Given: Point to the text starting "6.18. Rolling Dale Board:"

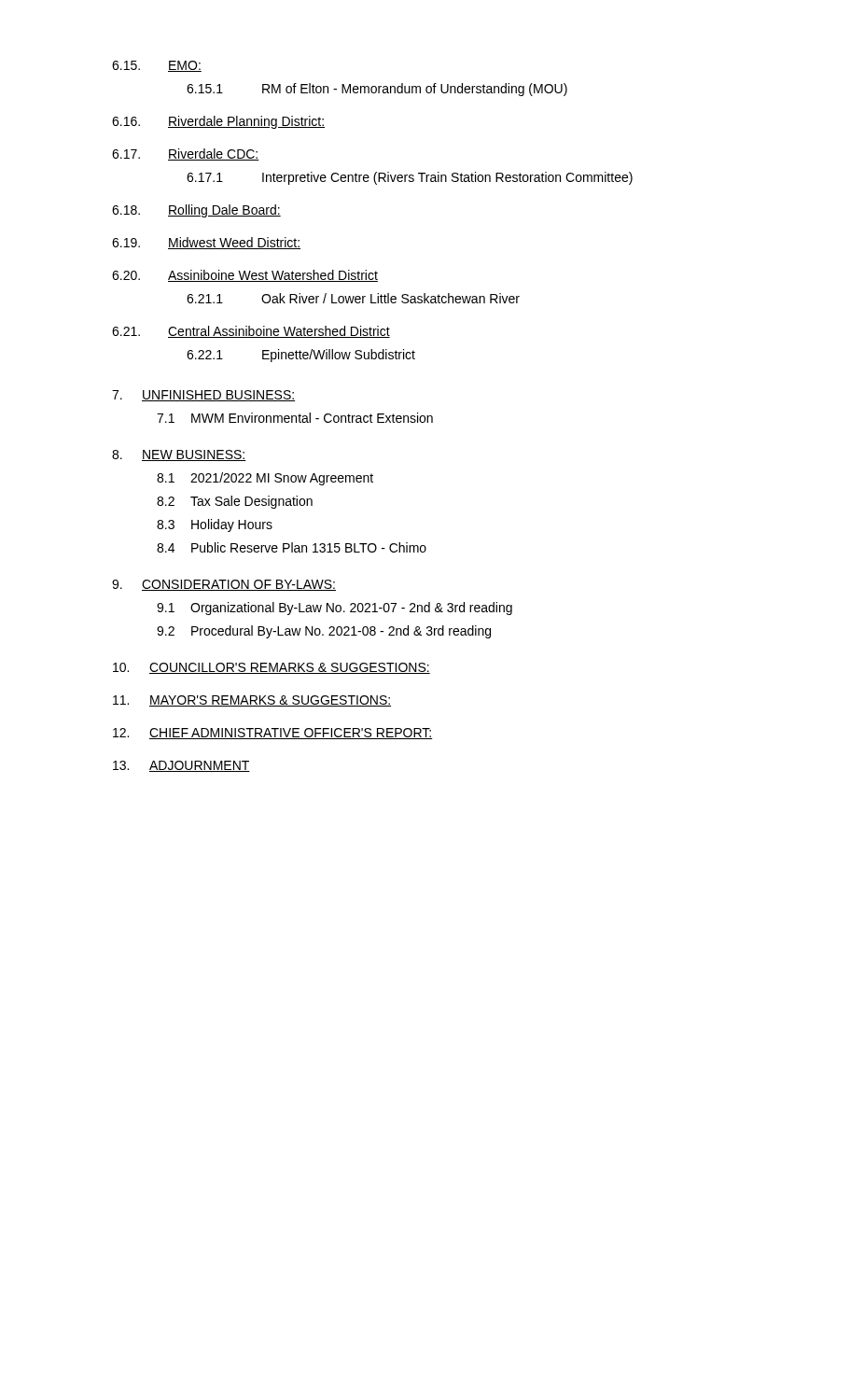Looking at the screenshot, I should click(196, 211).
